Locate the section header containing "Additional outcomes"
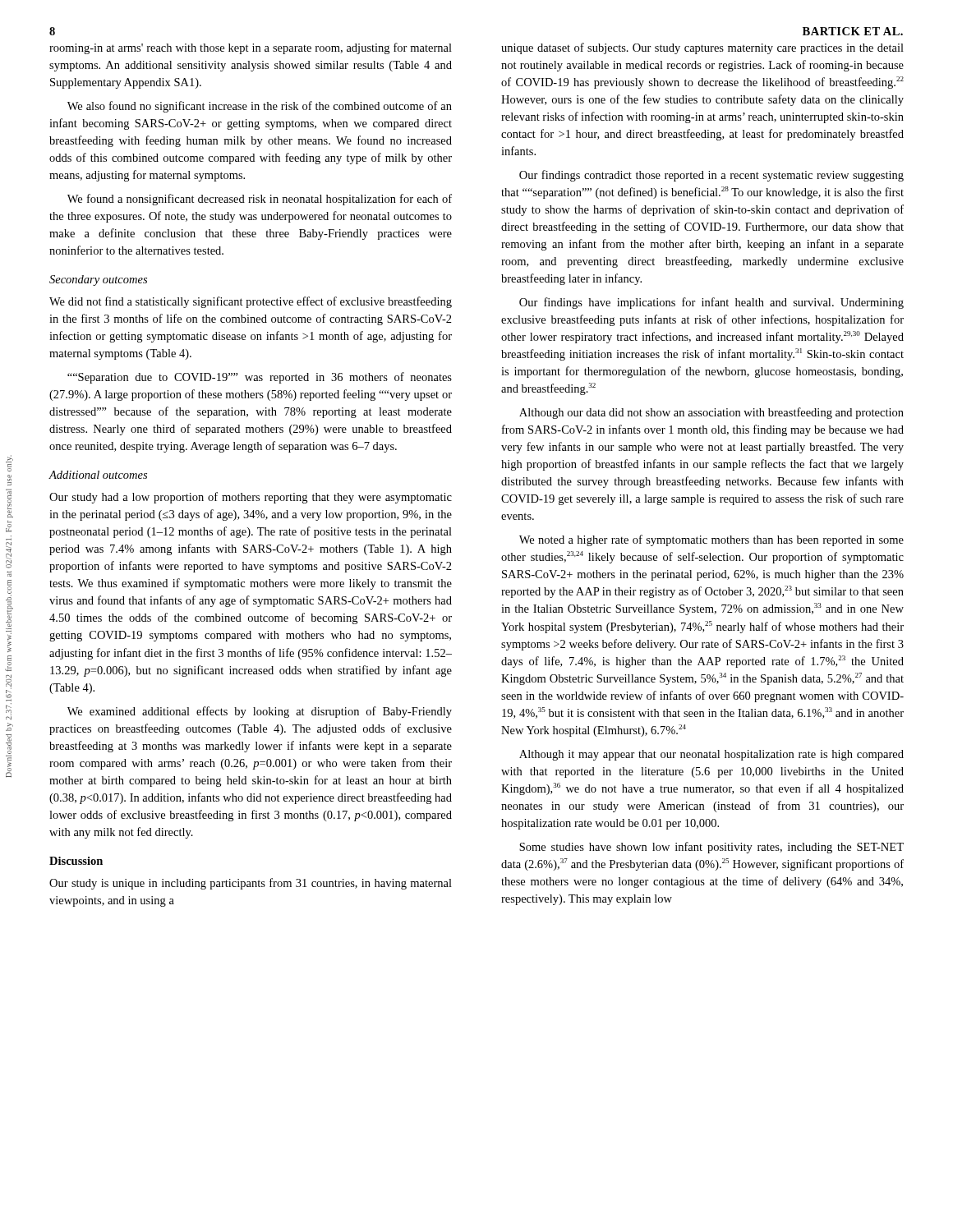 tap(98, 475)
